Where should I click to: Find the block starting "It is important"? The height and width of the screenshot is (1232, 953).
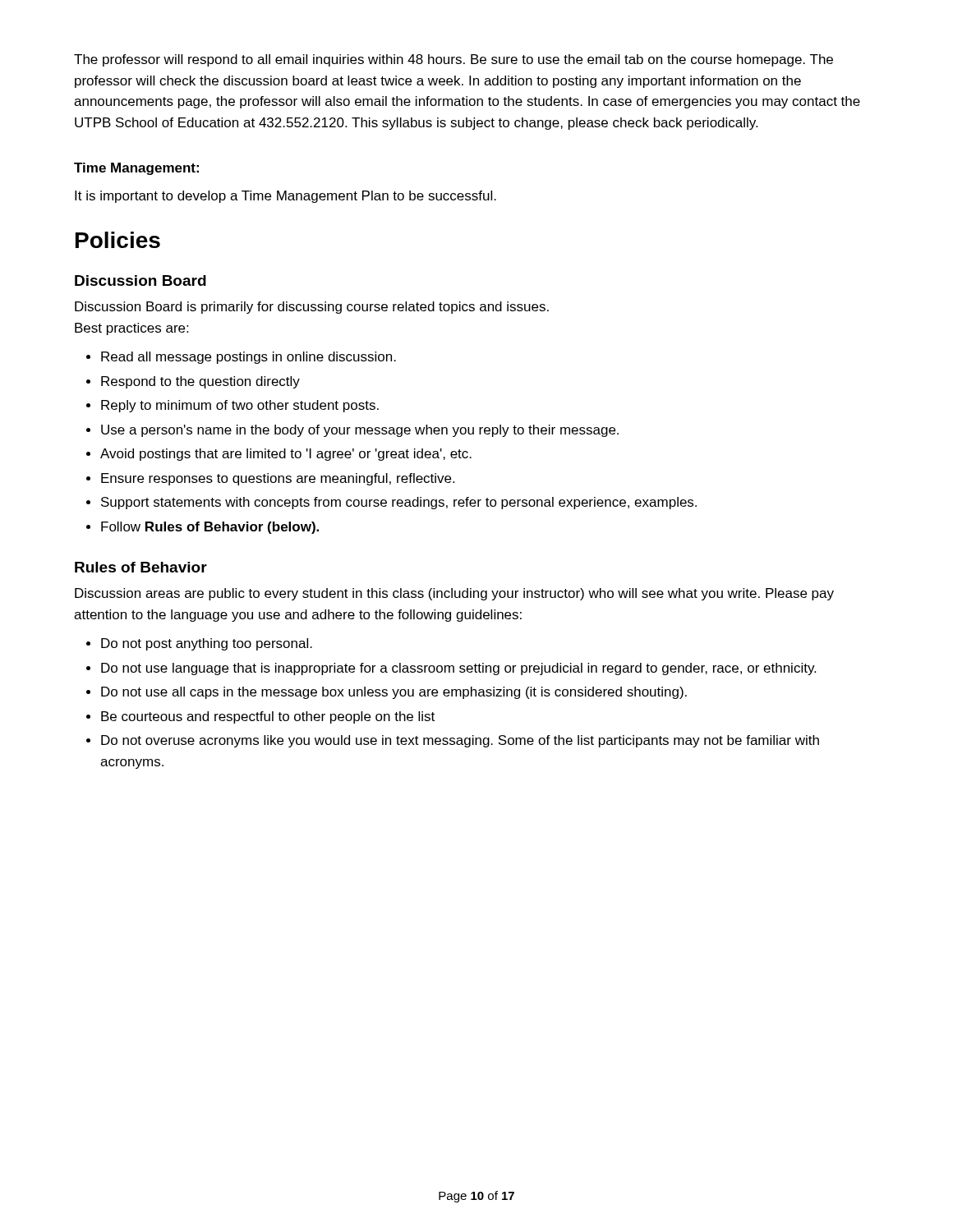click(x=476, y=196)
